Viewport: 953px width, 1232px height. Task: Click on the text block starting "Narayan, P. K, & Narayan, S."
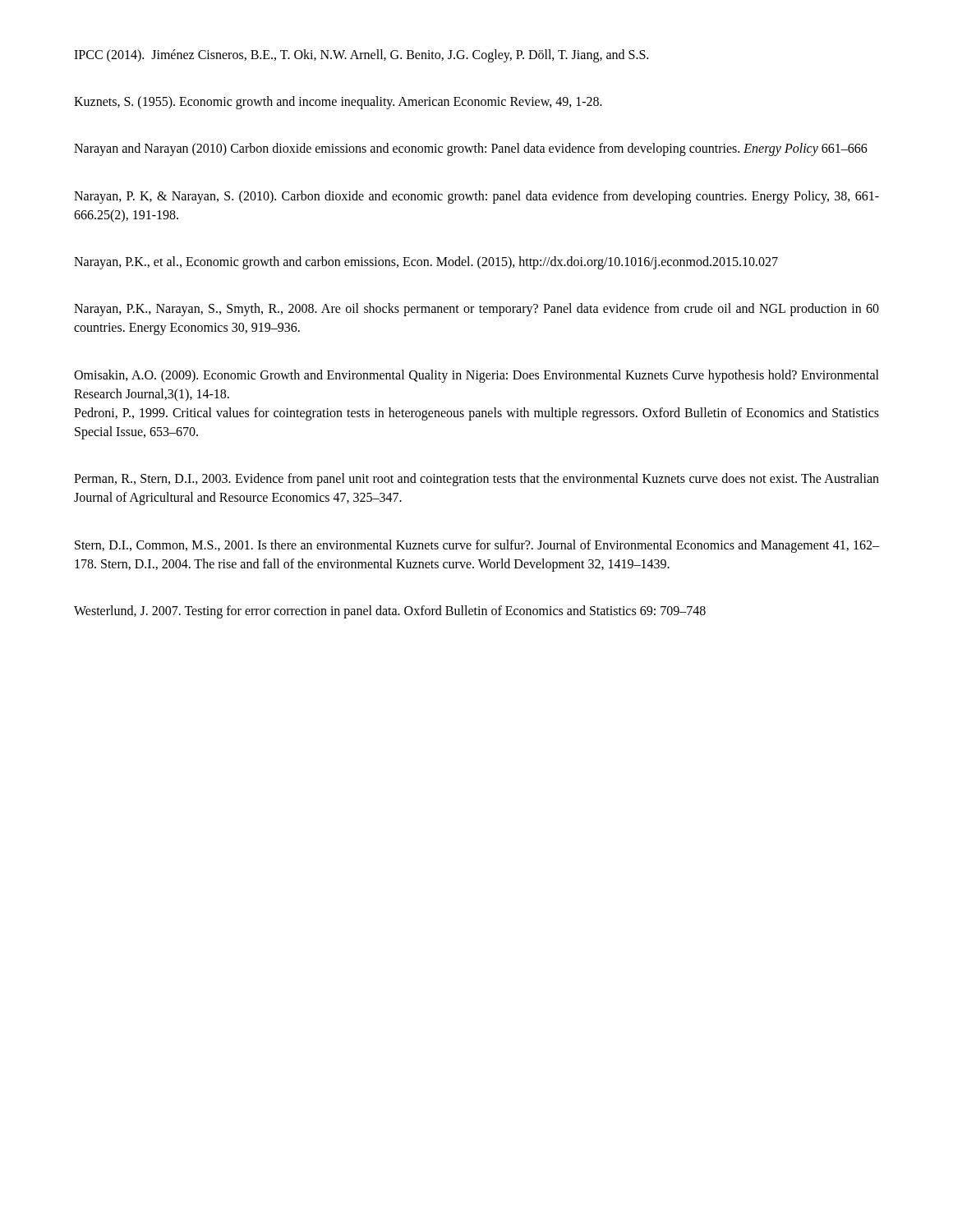click(476, 205)
